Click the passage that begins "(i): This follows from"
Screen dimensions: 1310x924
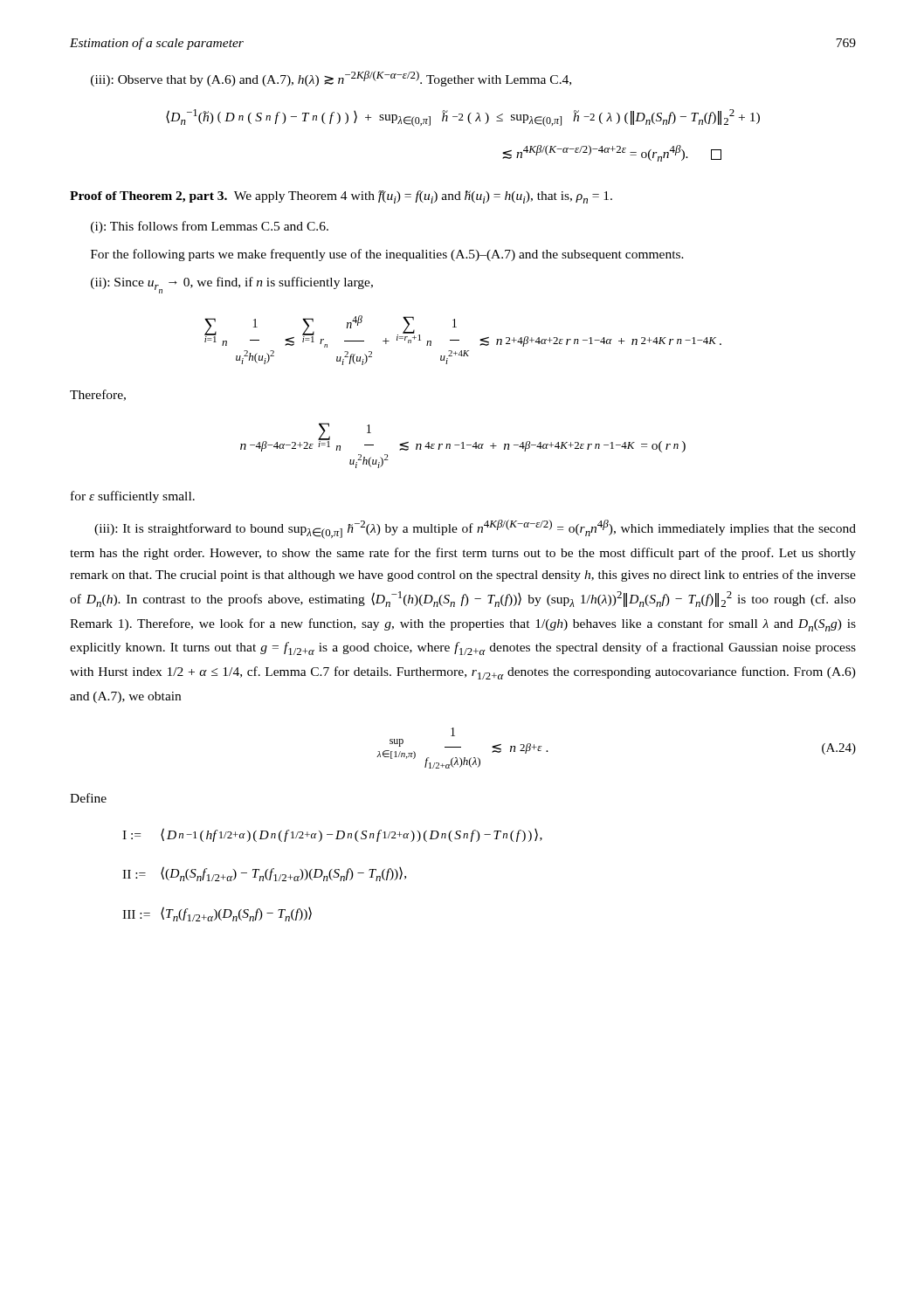tap(199, 226)
